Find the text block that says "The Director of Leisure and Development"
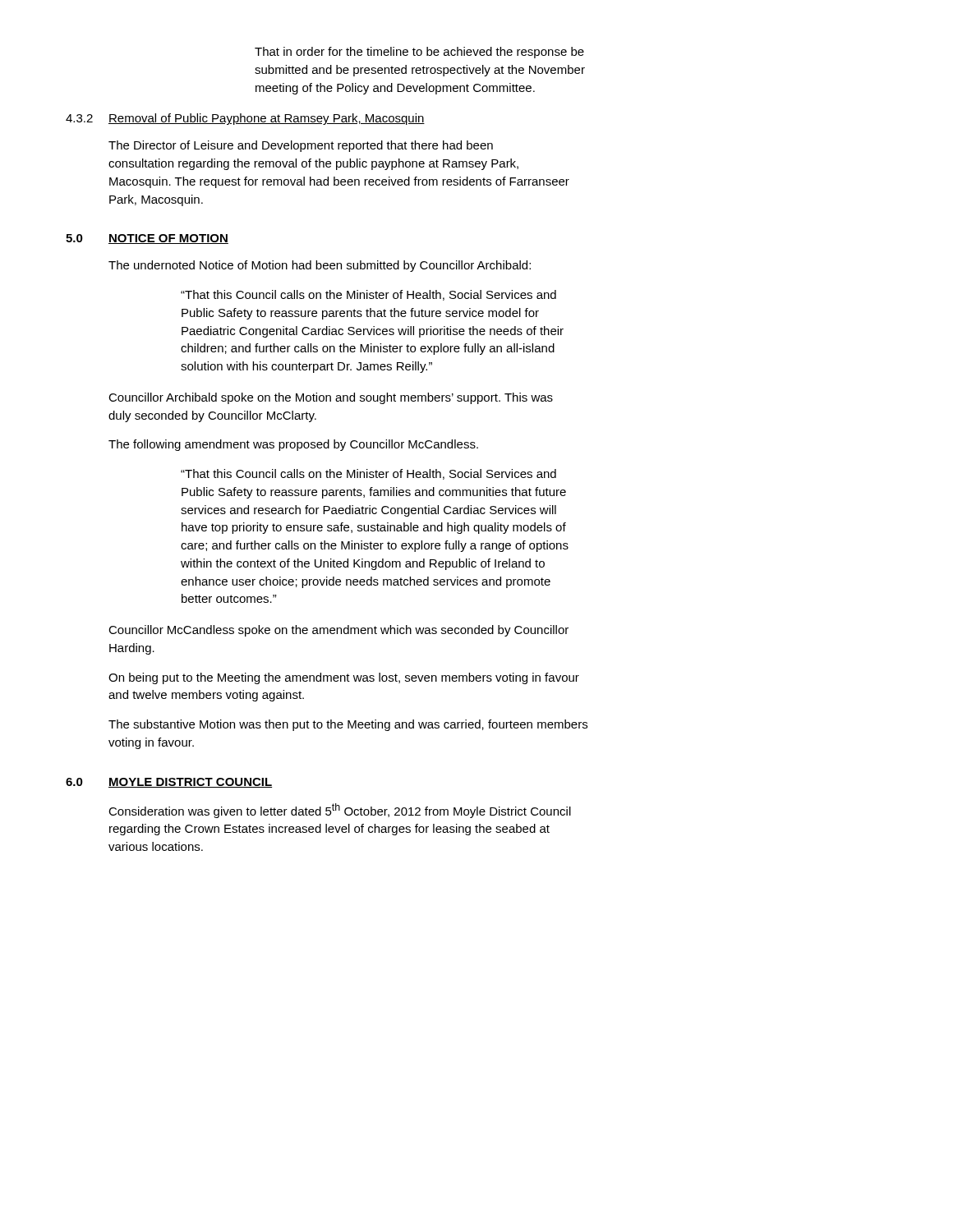This screenshot has width=953, height=1232. [498, 172]
